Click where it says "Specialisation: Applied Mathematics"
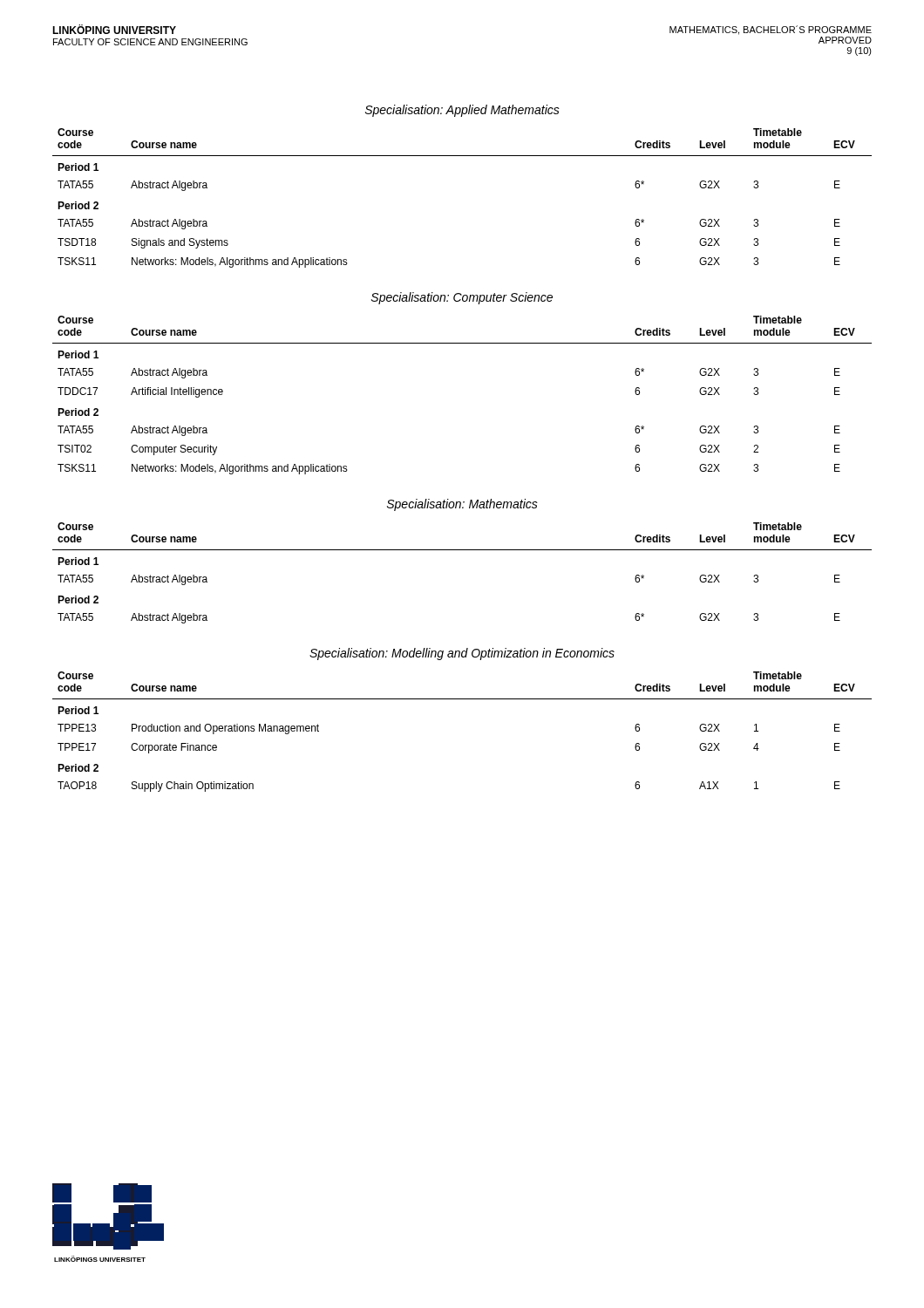Screen dimensions: 1308x924 (x=462, y=110)
